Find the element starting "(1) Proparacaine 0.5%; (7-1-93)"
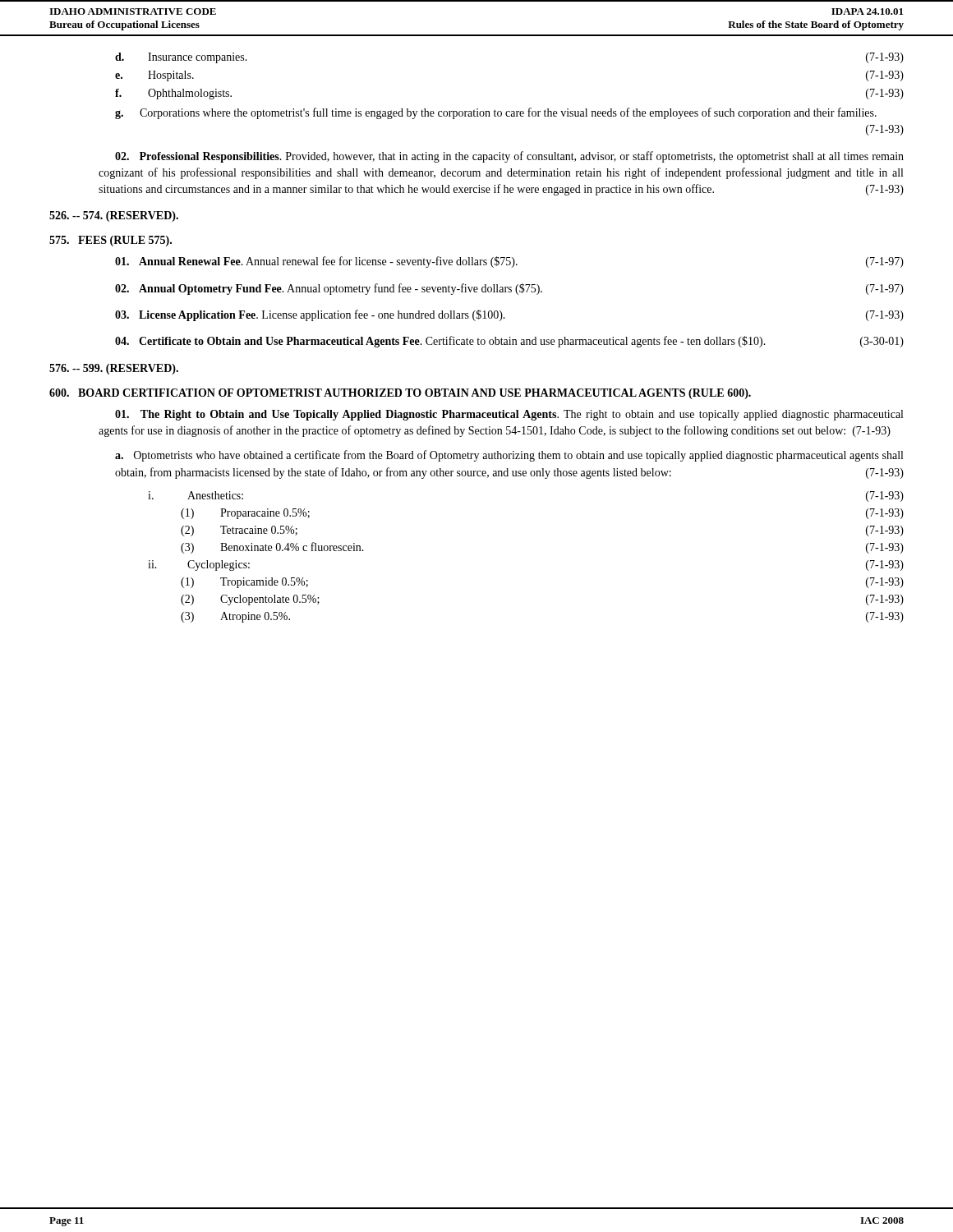This screenshot has height=1232, width=953. (x=267, y=514)
